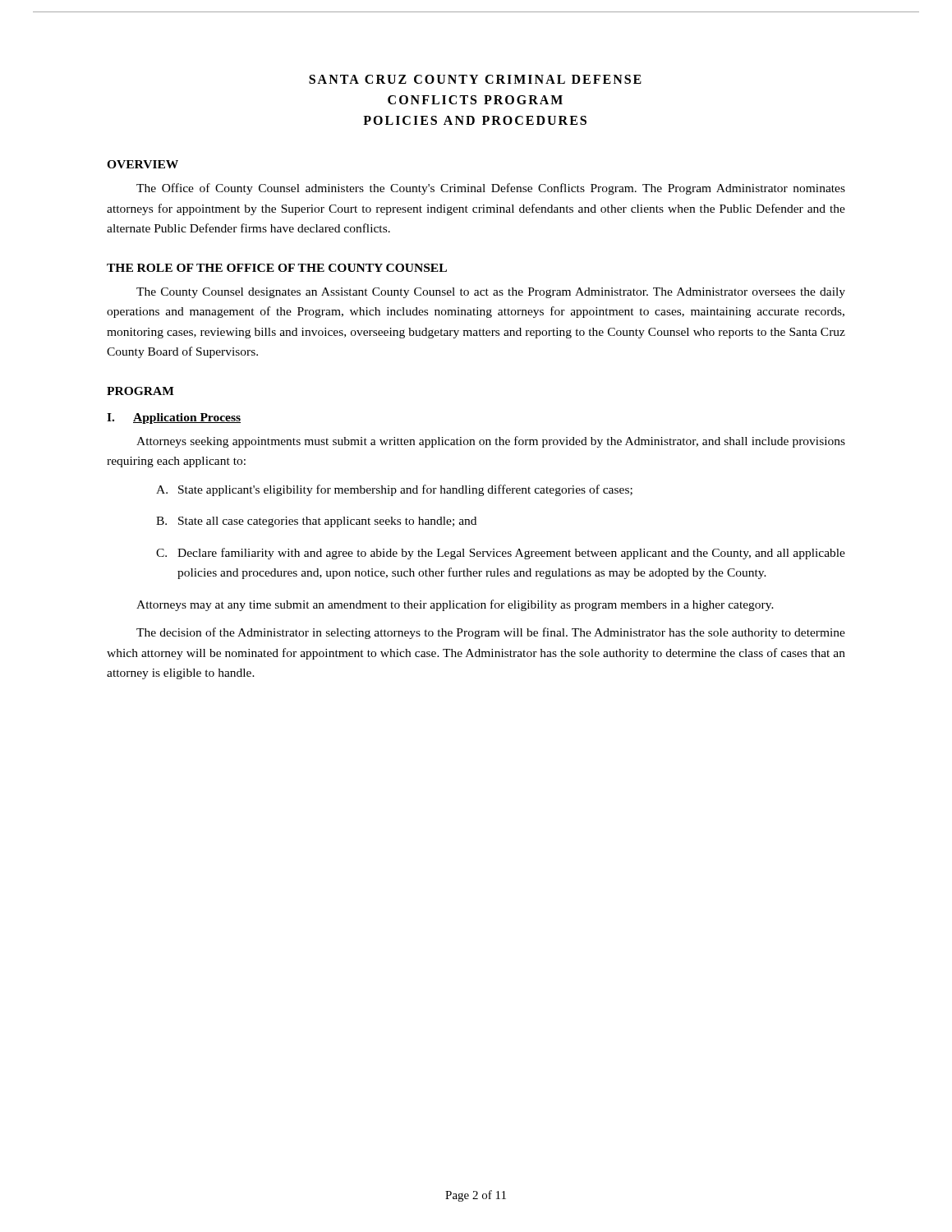Click on the text block that says "The Office of County Counsel administers the"
The width and height of the screenshot is (952, 1232).
point(476,208)
